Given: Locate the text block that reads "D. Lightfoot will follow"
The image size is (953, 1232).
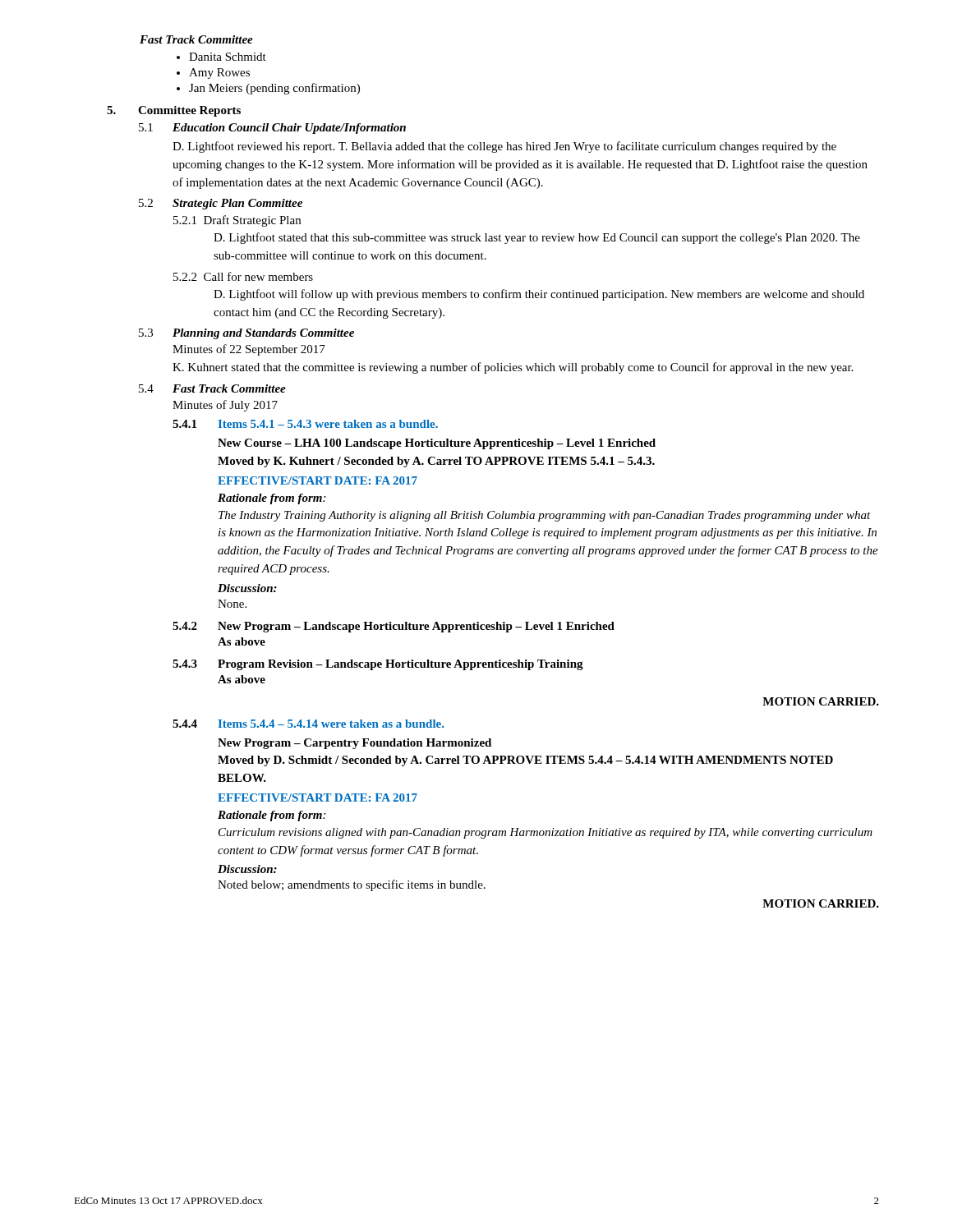Looking at the screenshot, I should [x=539, y=303].
